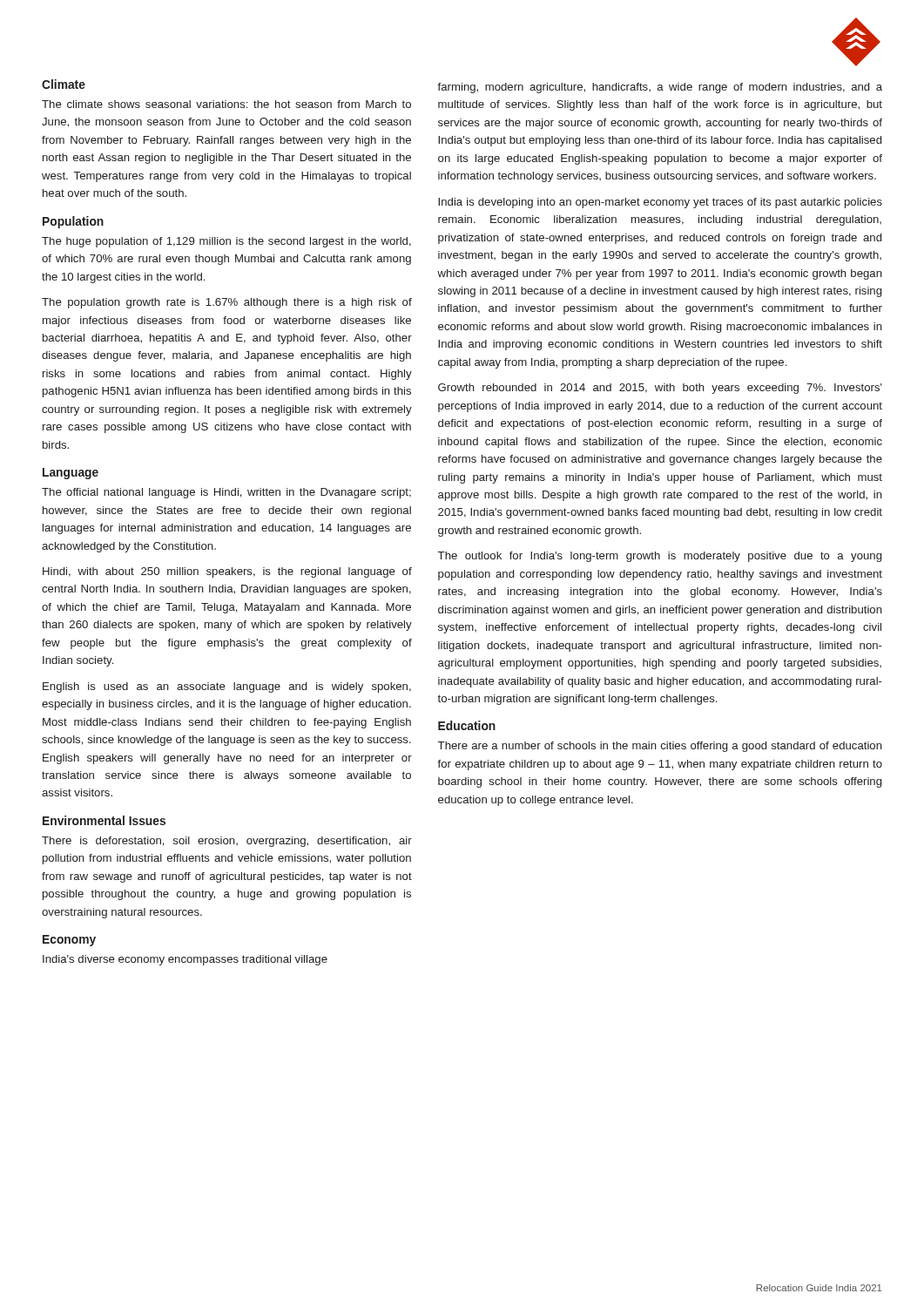The width and height of the screenshot is (924, 1307).
Task: Click on the element starting "The outlook for"
Action: [x=660, y=627]
